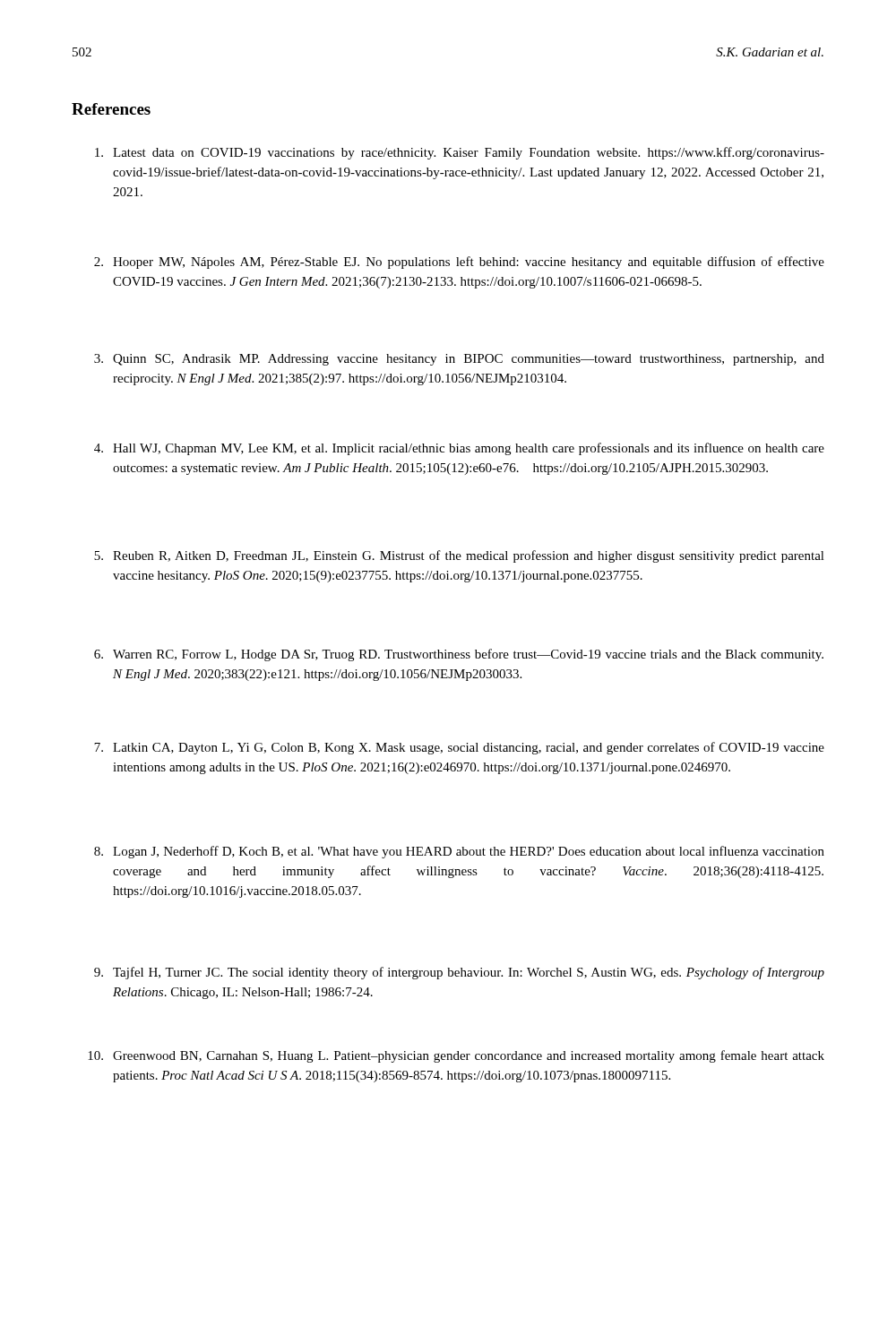This screenshot has height=1344, width=896.
Task: Point to the block starting "8. Logan J,"
Action: (x=448, y=872)
